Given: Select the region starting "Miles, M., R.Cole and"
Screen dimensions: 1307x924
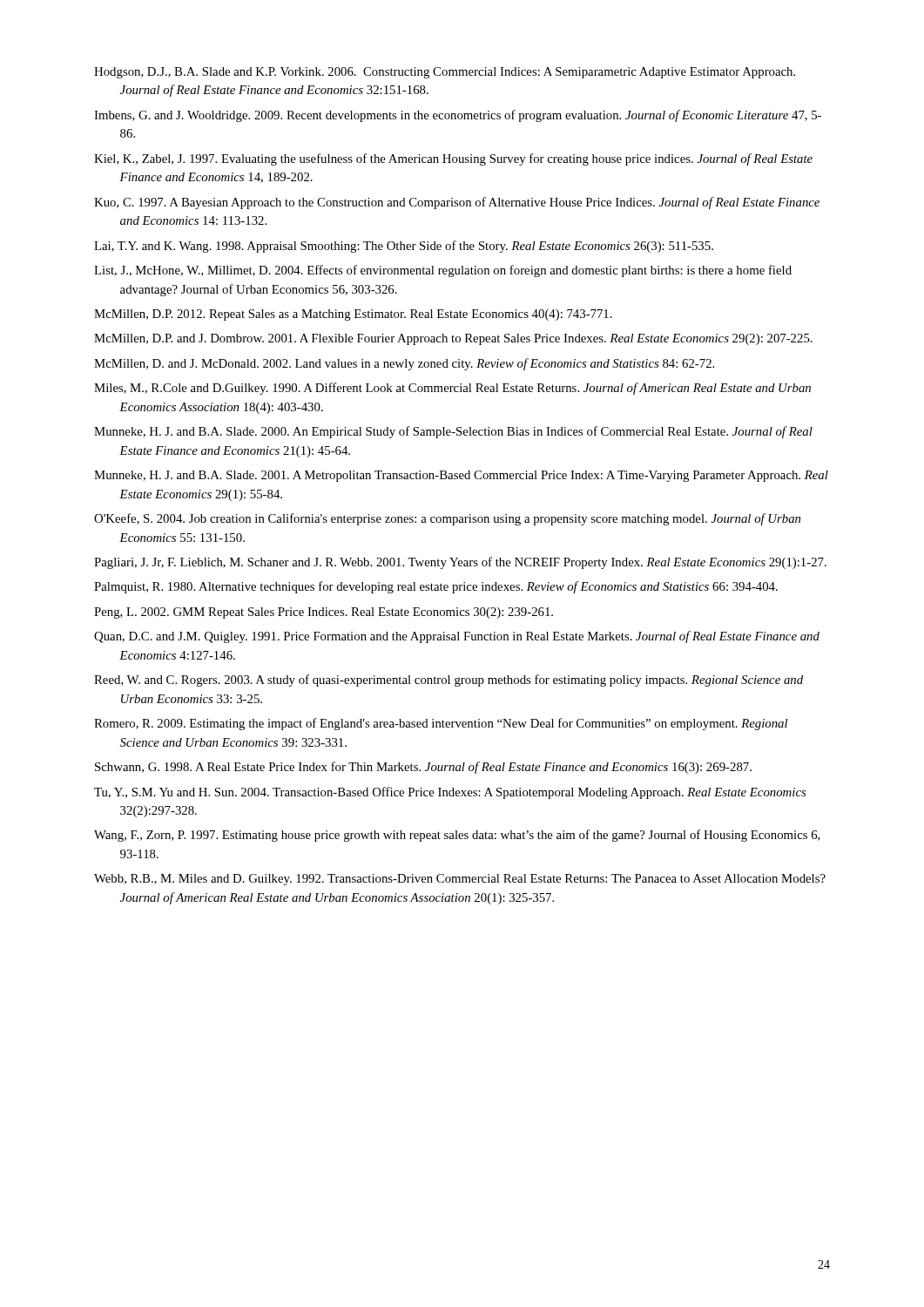Looking at the screenshot, I should click(453, 397).
